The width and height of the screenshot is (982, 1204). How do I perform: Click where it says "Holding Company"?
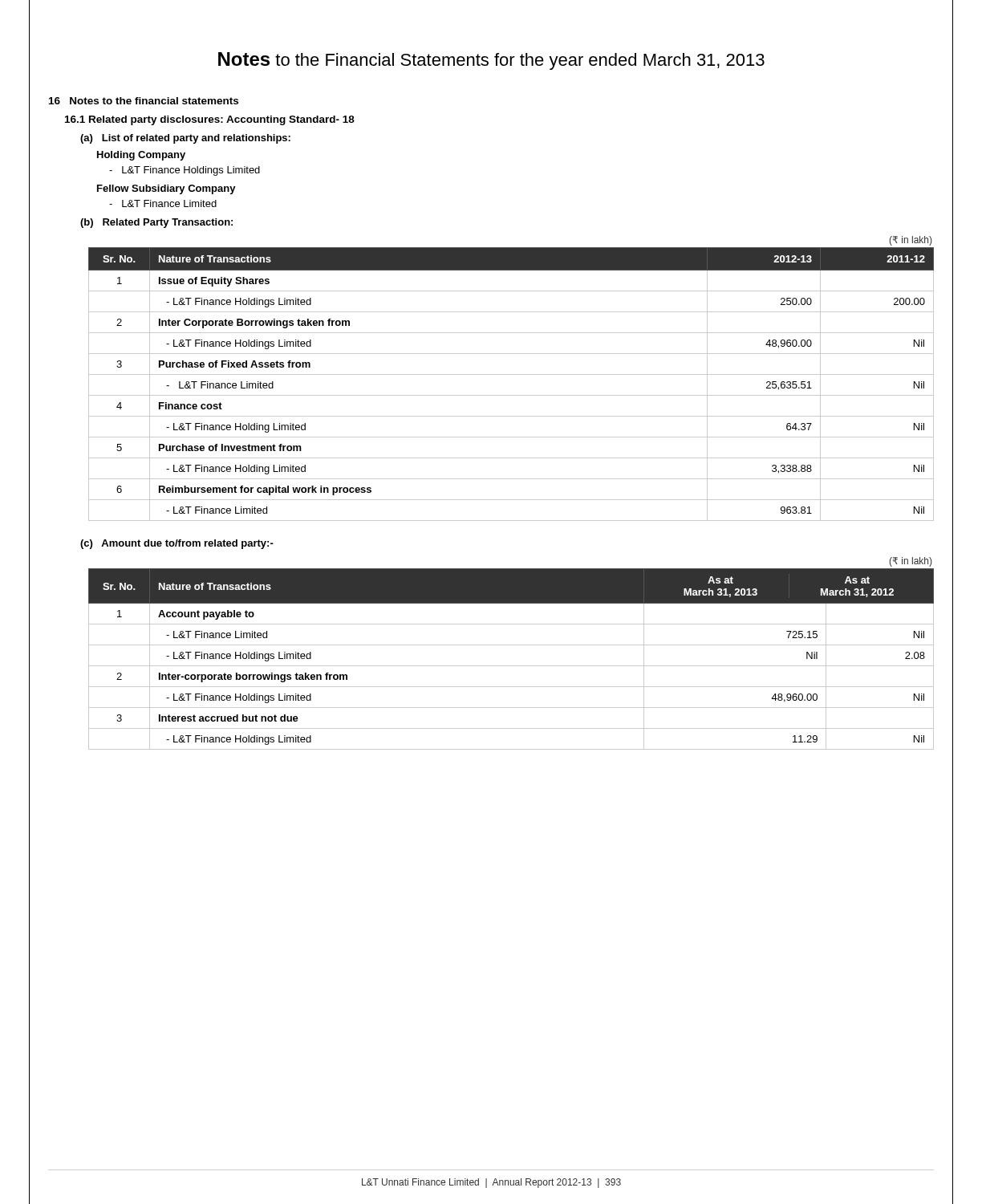tap(141, 154)
